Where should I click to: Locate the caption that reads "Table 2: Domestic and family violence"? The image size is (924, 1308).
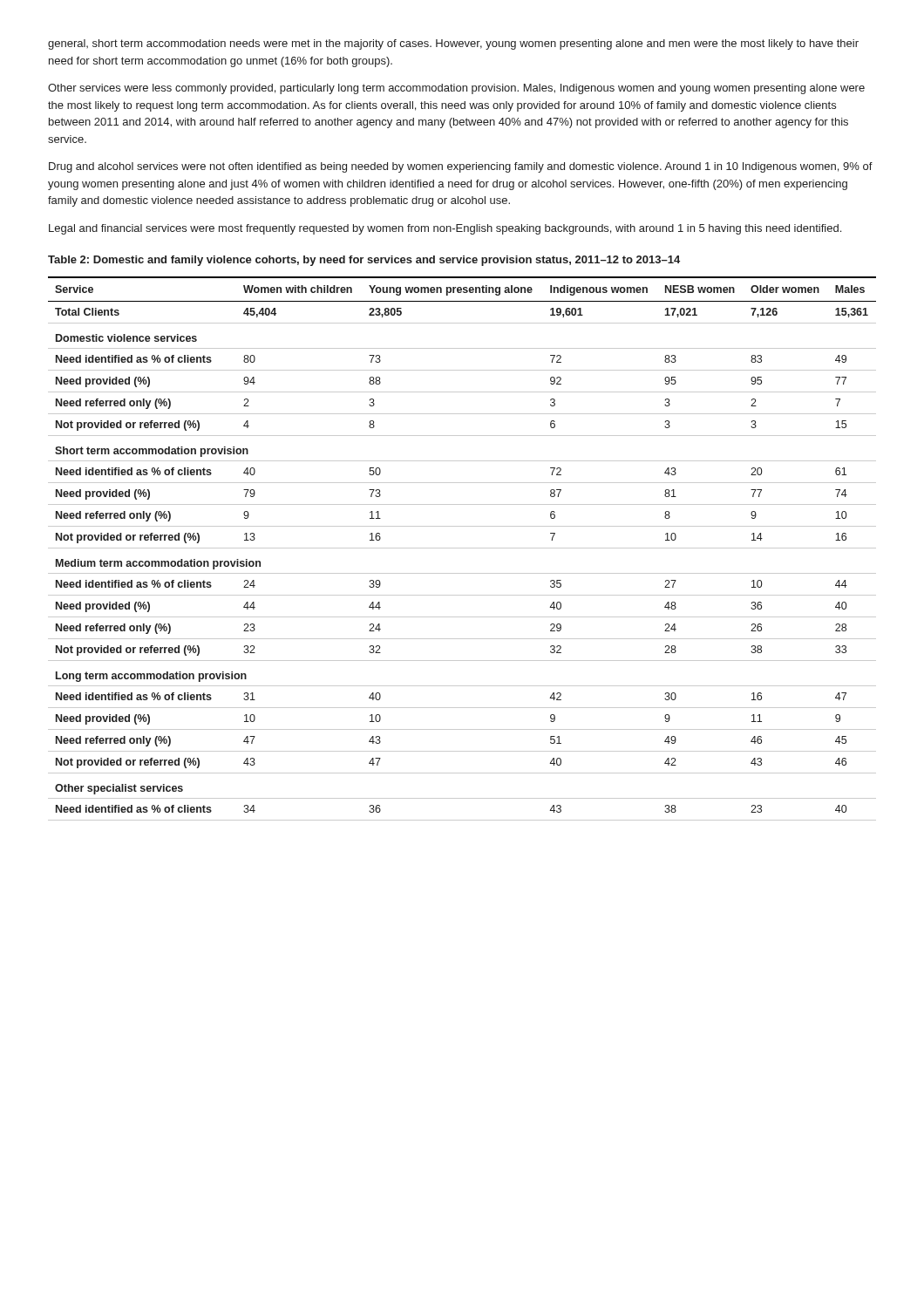coord(364,259)
